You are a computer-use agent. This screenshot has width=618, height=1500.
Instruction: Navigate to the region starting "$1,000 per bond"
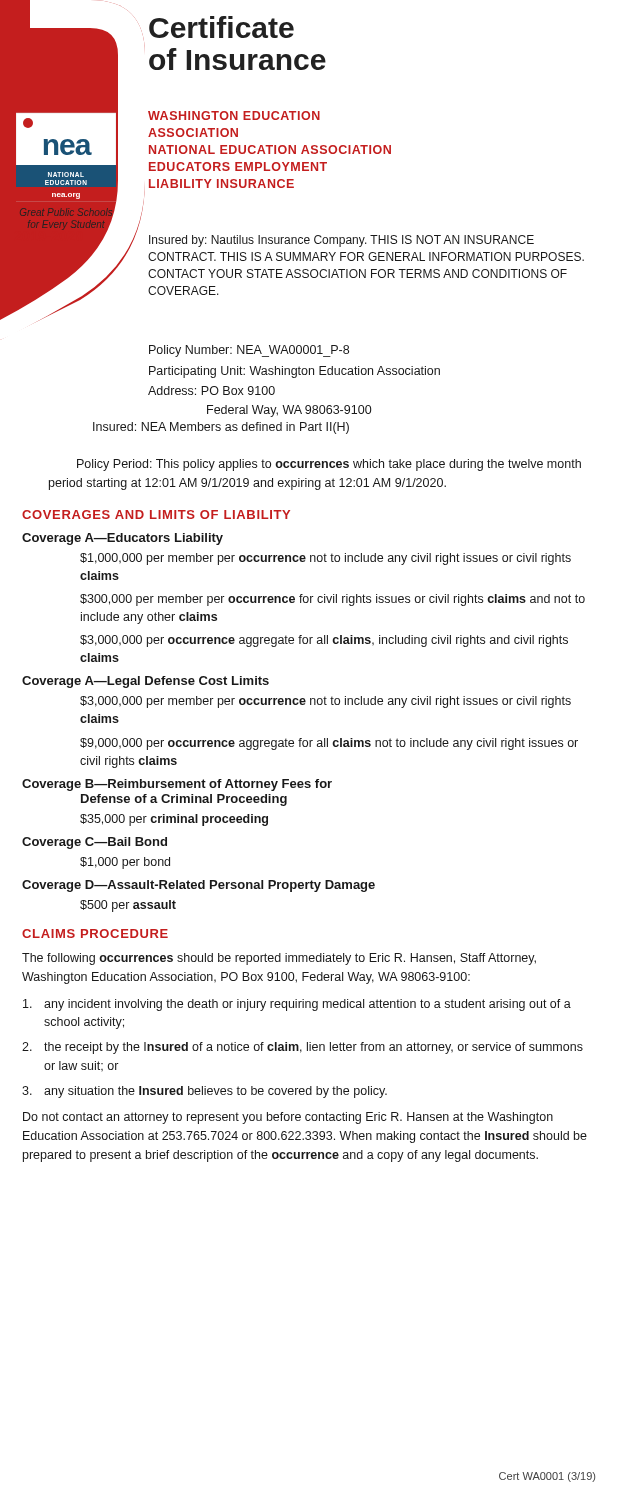click(x=126, y=862)
